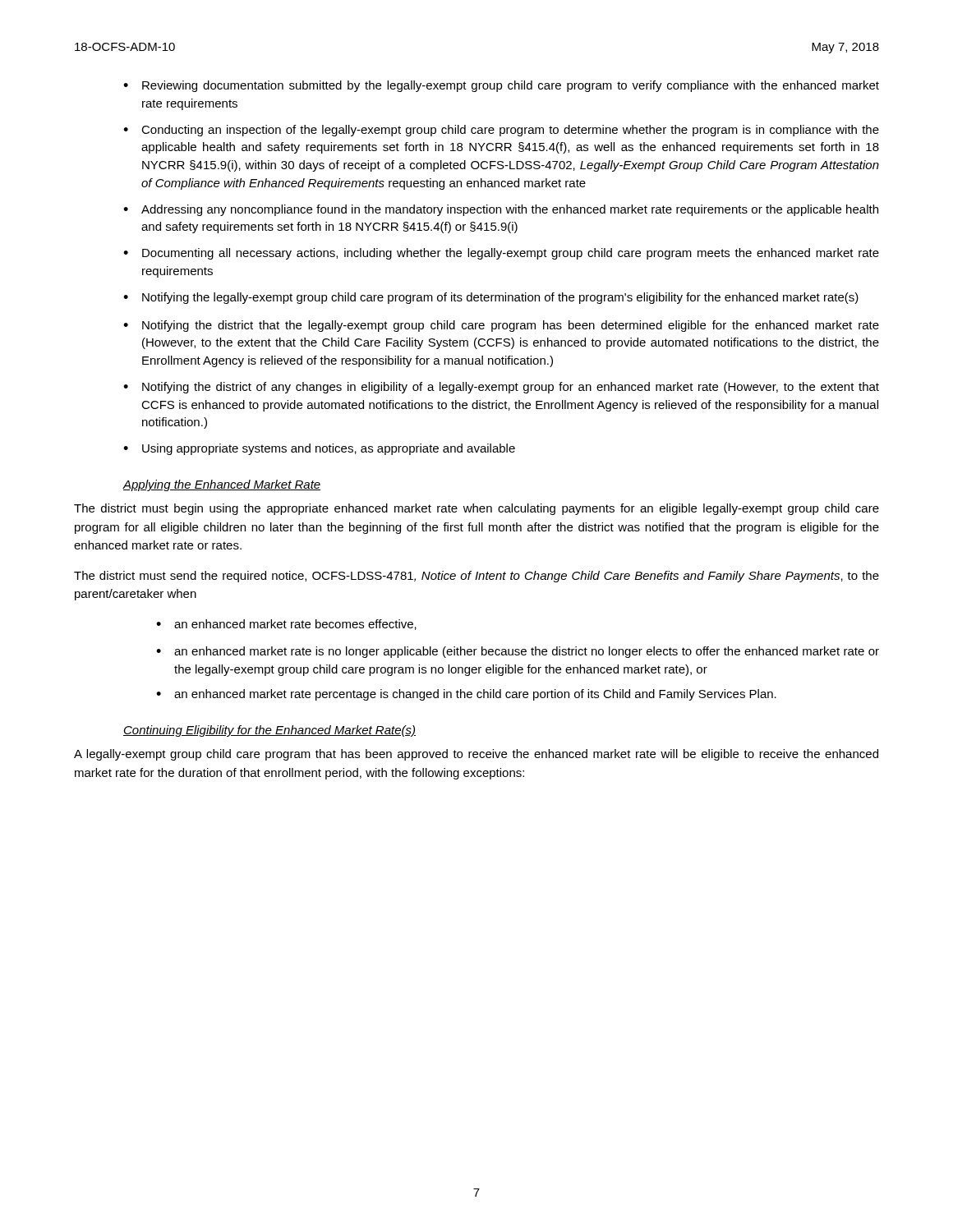Point to the block starting "• Notifying the legally-exempt group child care program"
The height and width of the screenshot is (1232, 953).
[501, 298]
